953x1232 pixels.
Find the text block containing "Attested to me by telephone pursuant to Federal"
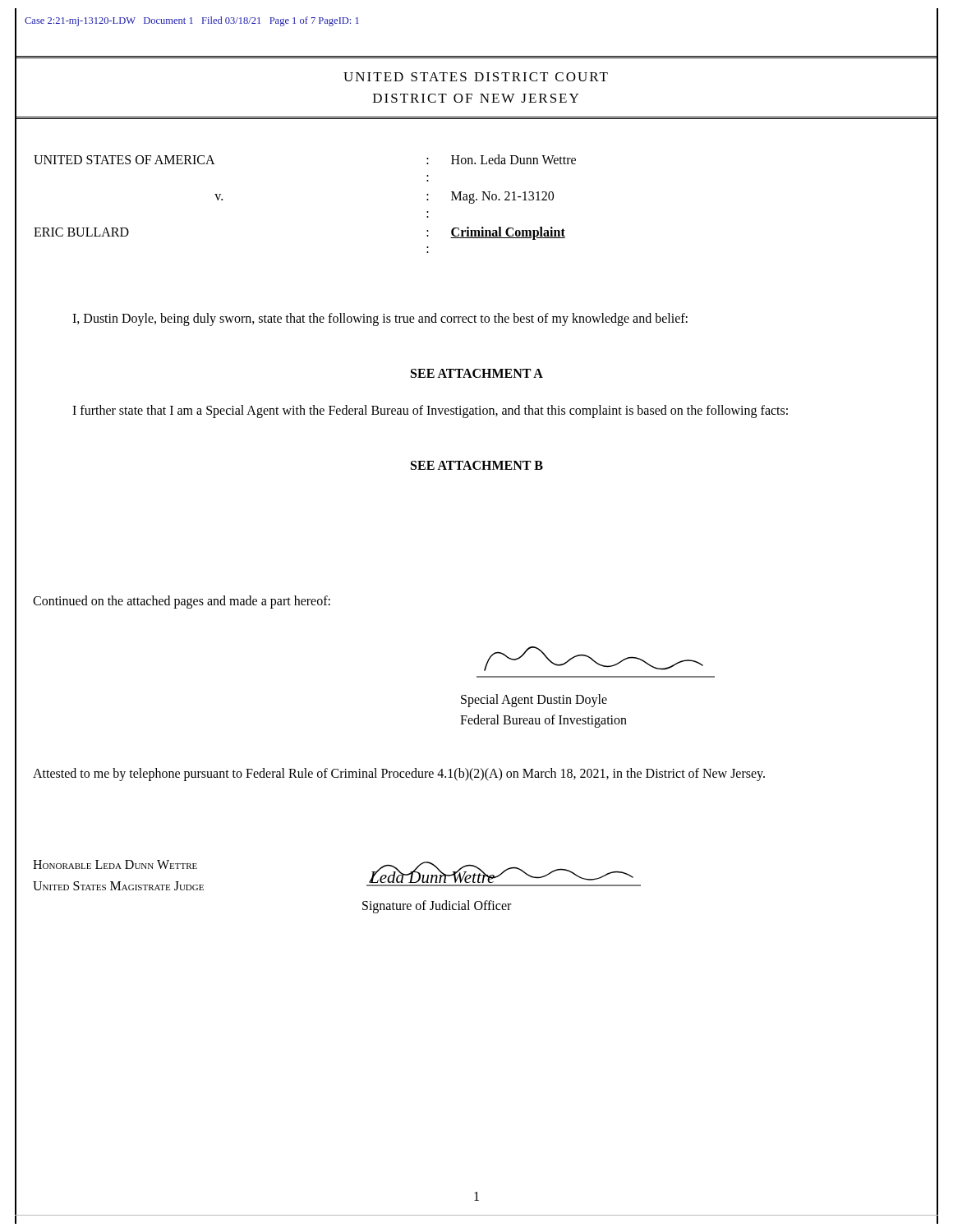[399, 773]
